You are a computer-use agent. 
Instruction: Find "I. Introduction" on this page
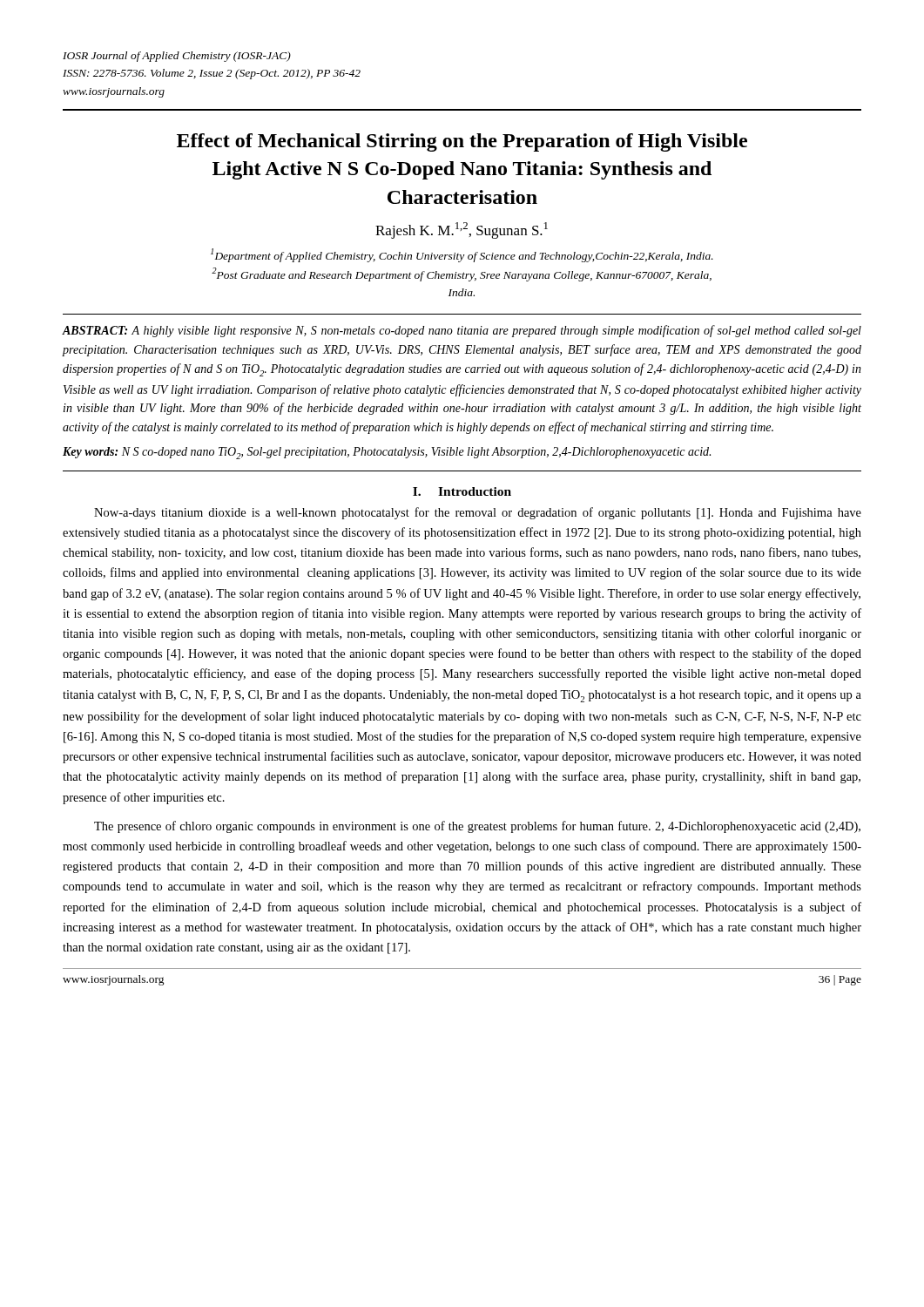[x=462, y=491]
